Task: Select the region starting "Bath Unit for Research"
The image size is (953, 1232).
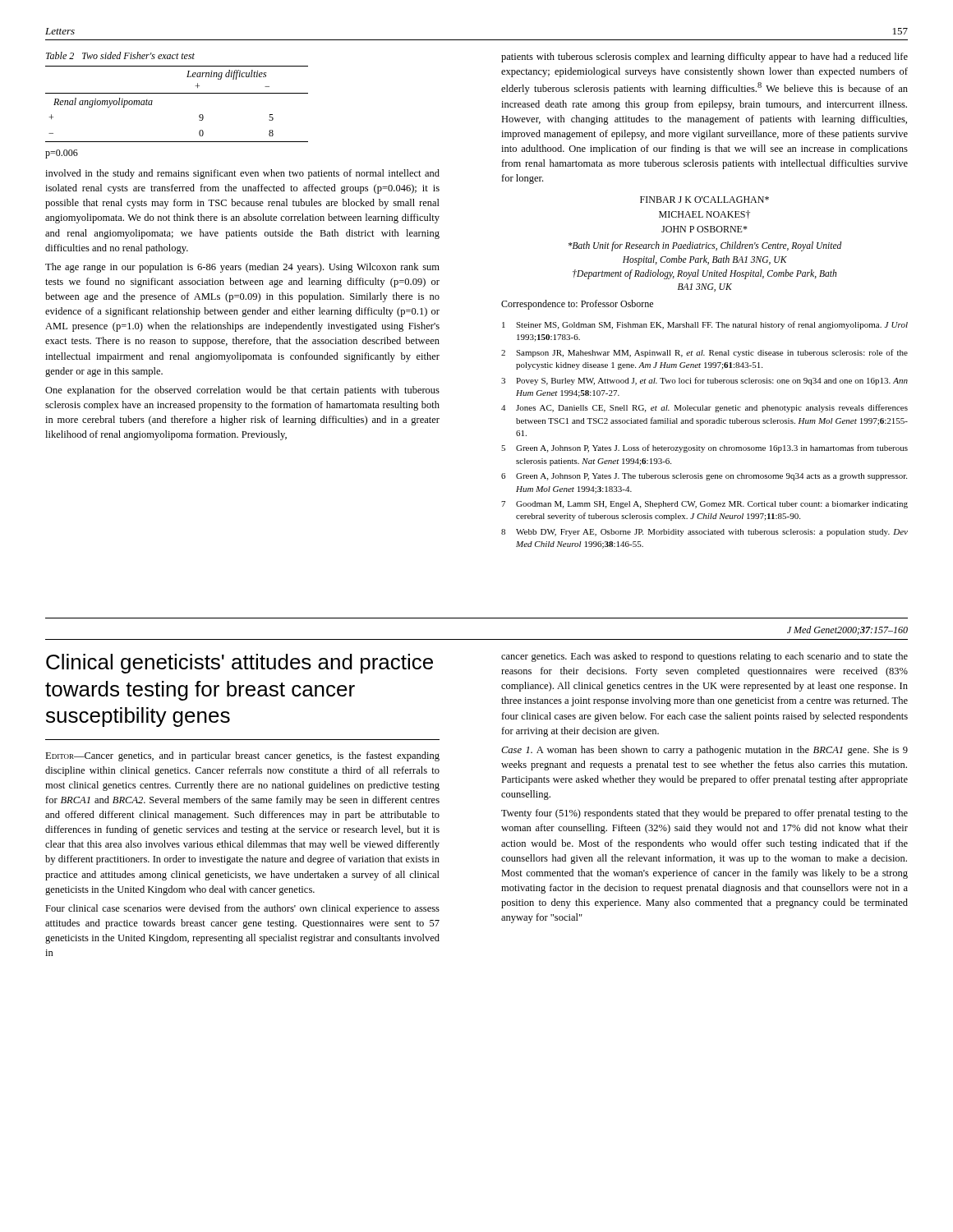Action: [705, 266]
